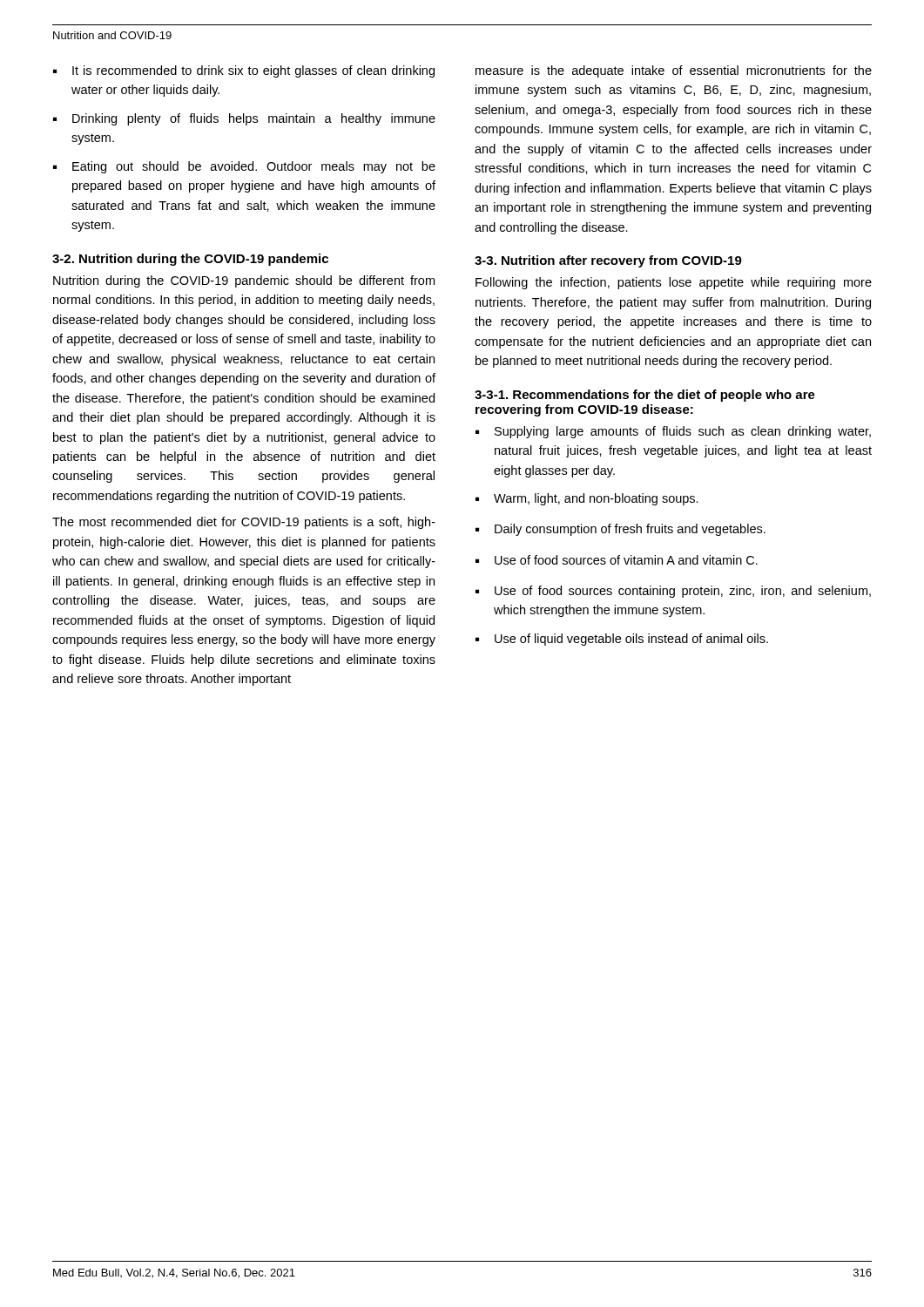Point to the text block starting "▪ Drinking plenty of fluids"
Screen dimensions: 1307x924
244,128
